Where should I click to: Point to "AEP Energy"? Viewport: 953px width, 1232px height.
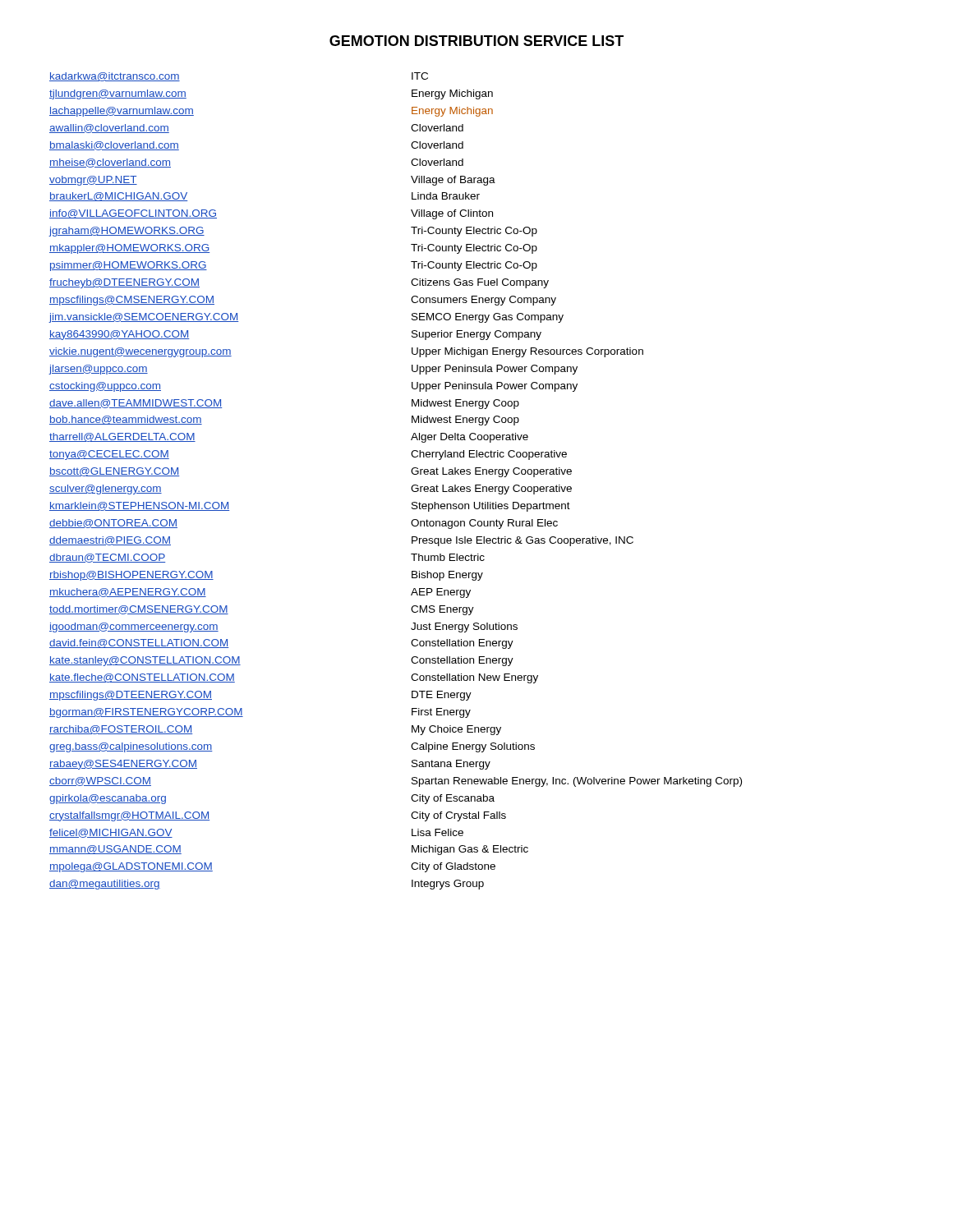[x=441, y=593]
